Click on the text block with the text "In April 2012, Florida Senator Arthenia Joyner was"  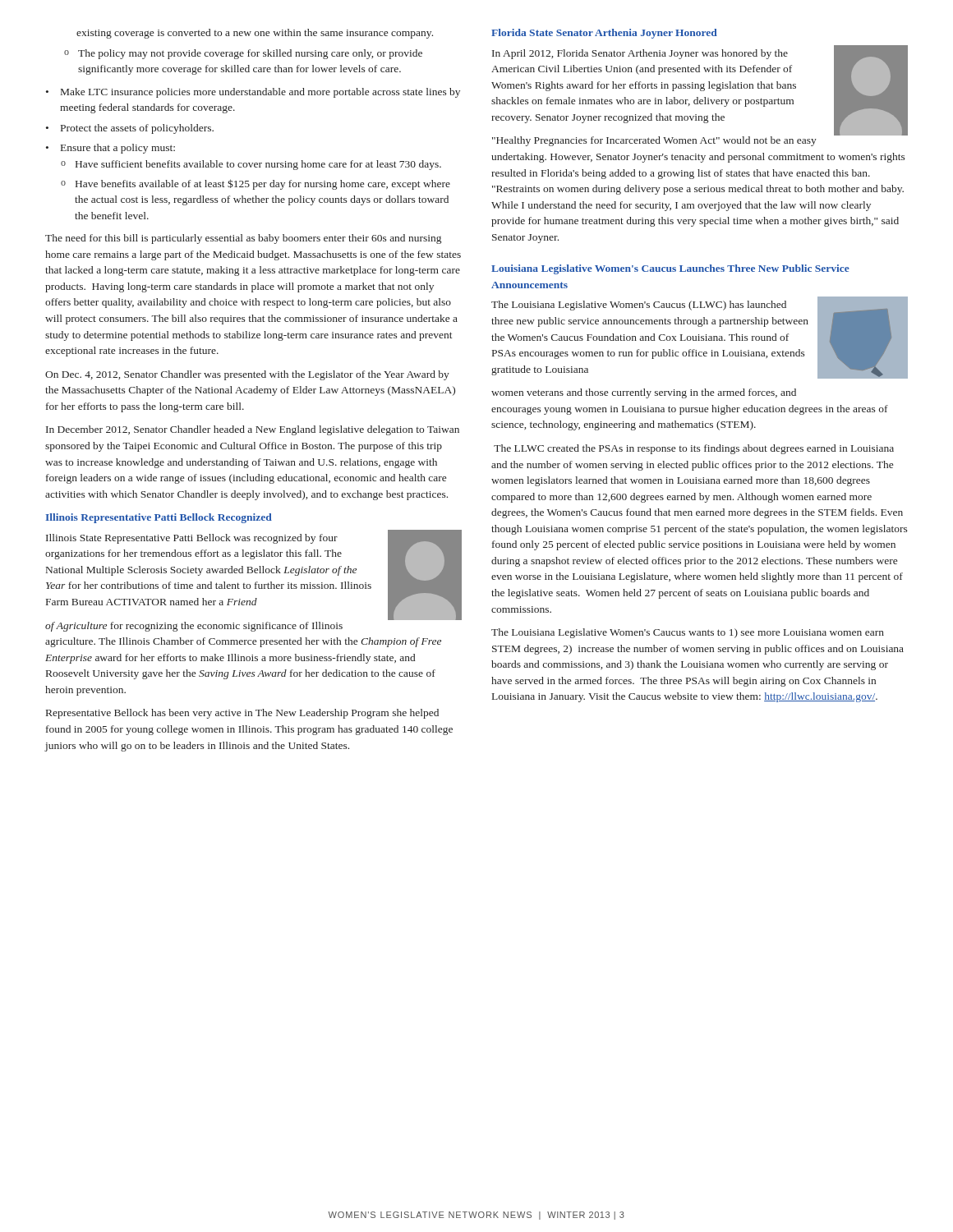coord(700,145)
